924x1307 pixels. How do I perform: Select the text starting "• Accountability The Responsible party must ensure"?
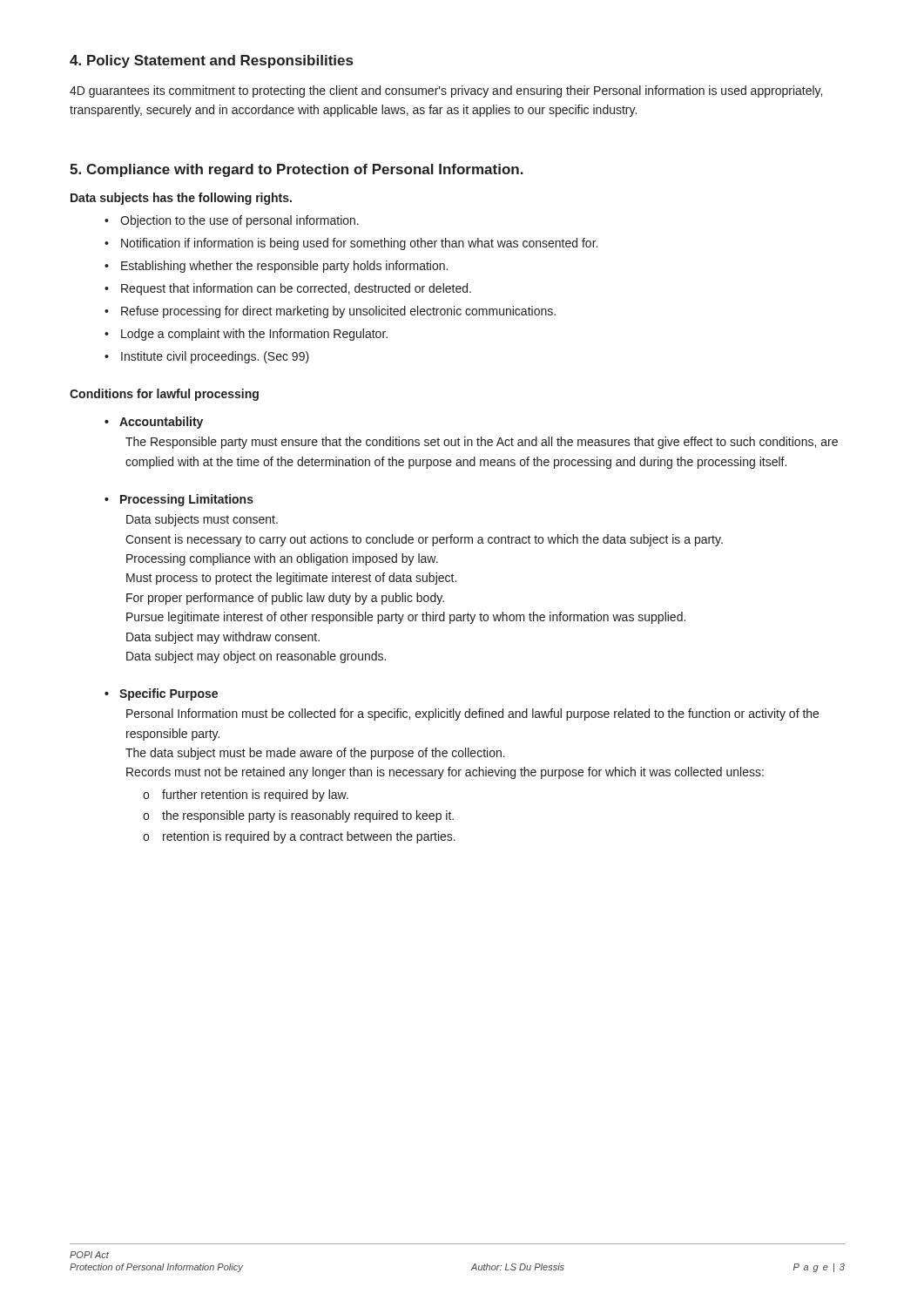[x=475, y=443]
